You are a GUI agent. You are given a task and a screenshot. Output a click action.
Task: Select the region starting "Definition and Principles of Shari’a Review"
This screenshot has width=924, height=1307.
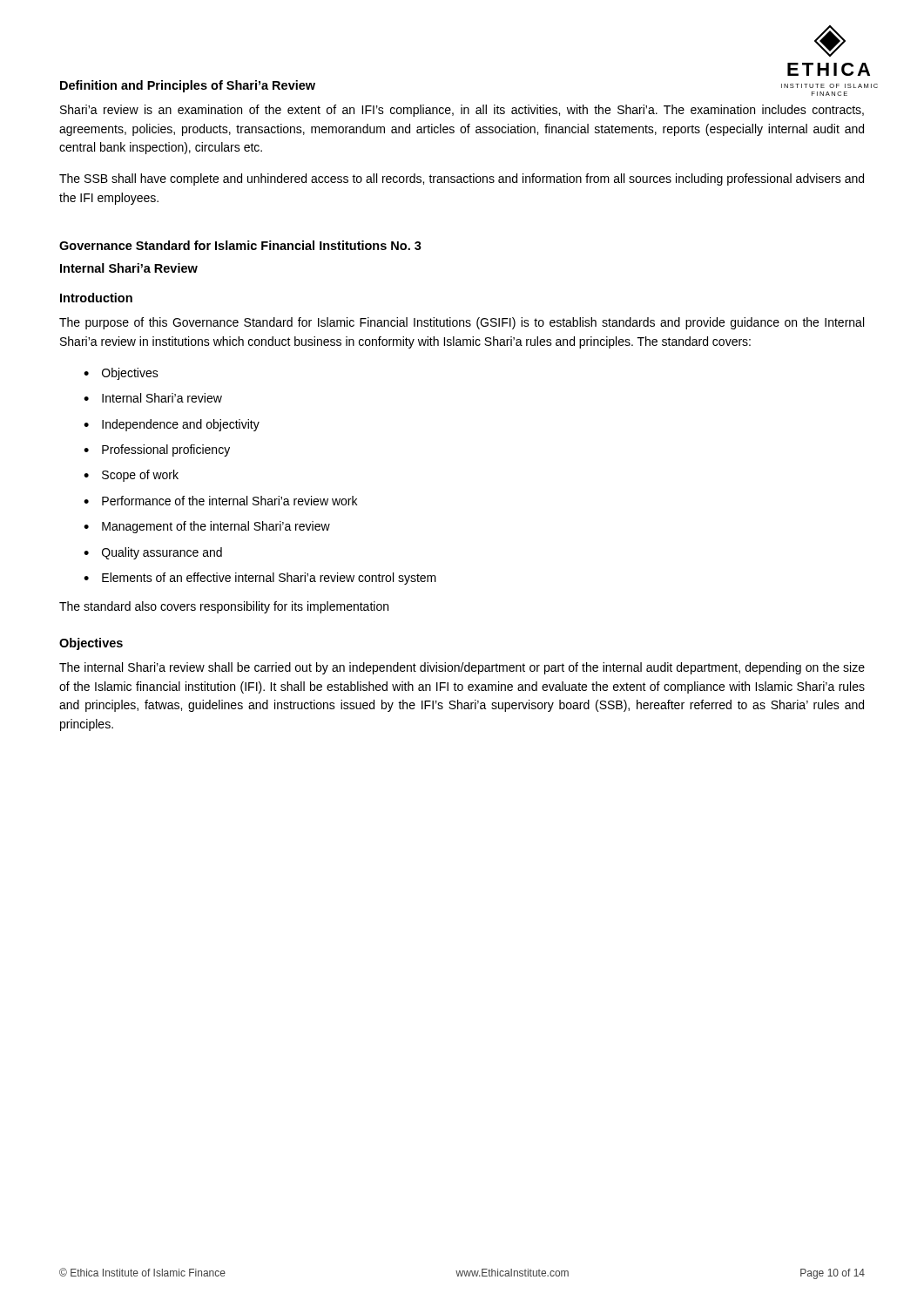[187, 85]
